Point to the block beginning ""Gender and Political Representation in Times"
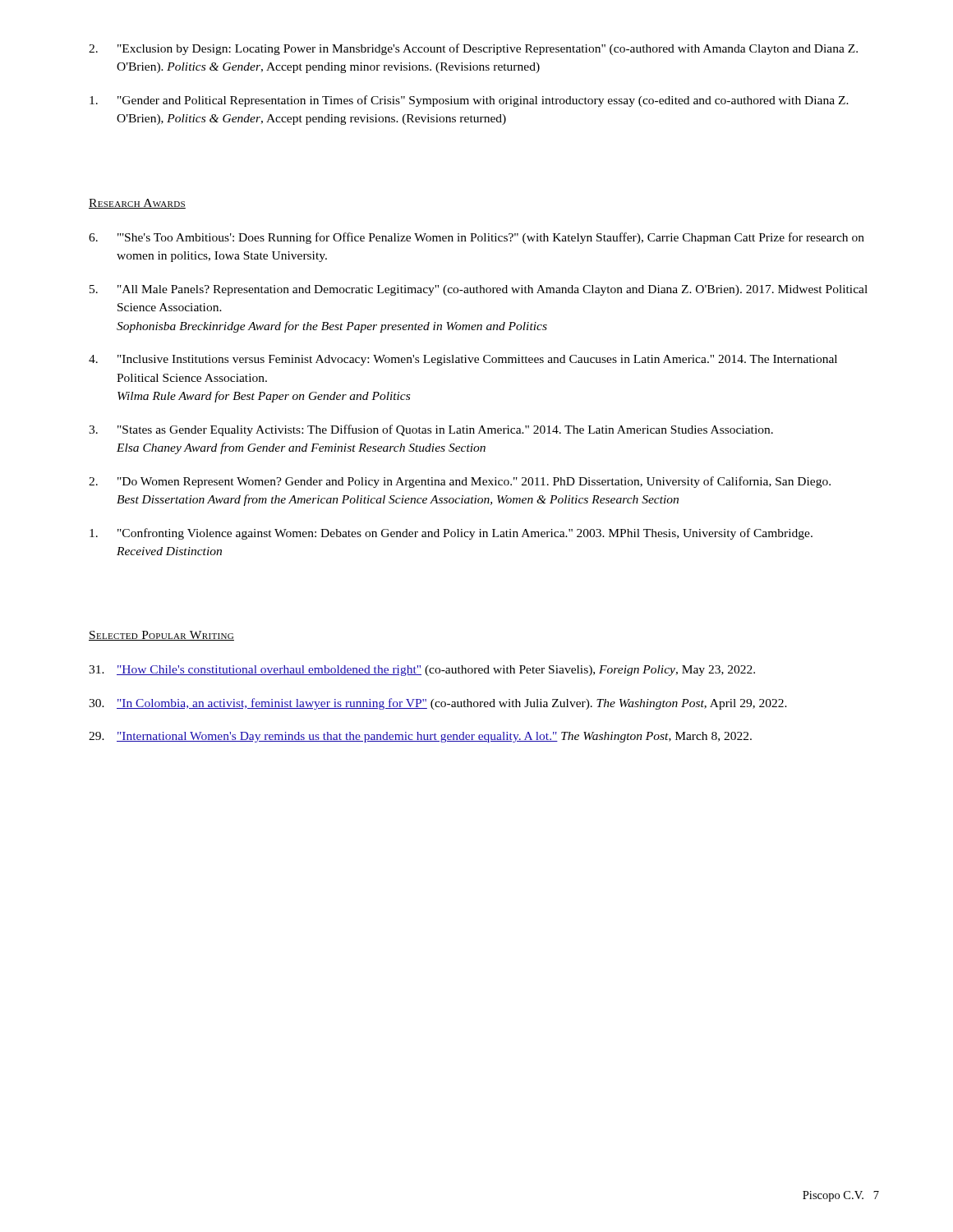Screen dimensions: 1232x953 [484, 110]
